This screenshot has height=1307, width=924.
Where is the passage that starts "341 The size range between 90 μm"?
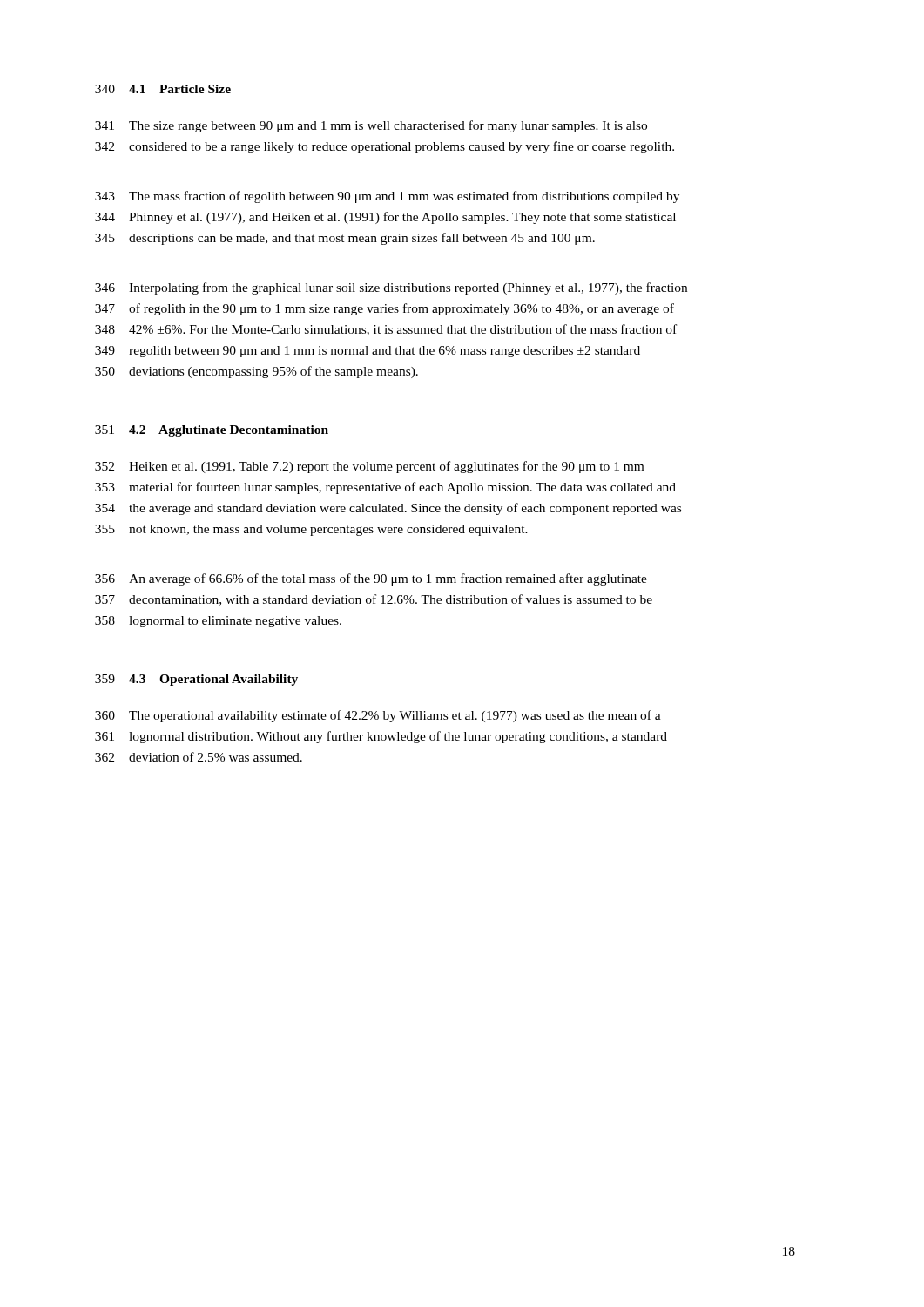[462, 136]
